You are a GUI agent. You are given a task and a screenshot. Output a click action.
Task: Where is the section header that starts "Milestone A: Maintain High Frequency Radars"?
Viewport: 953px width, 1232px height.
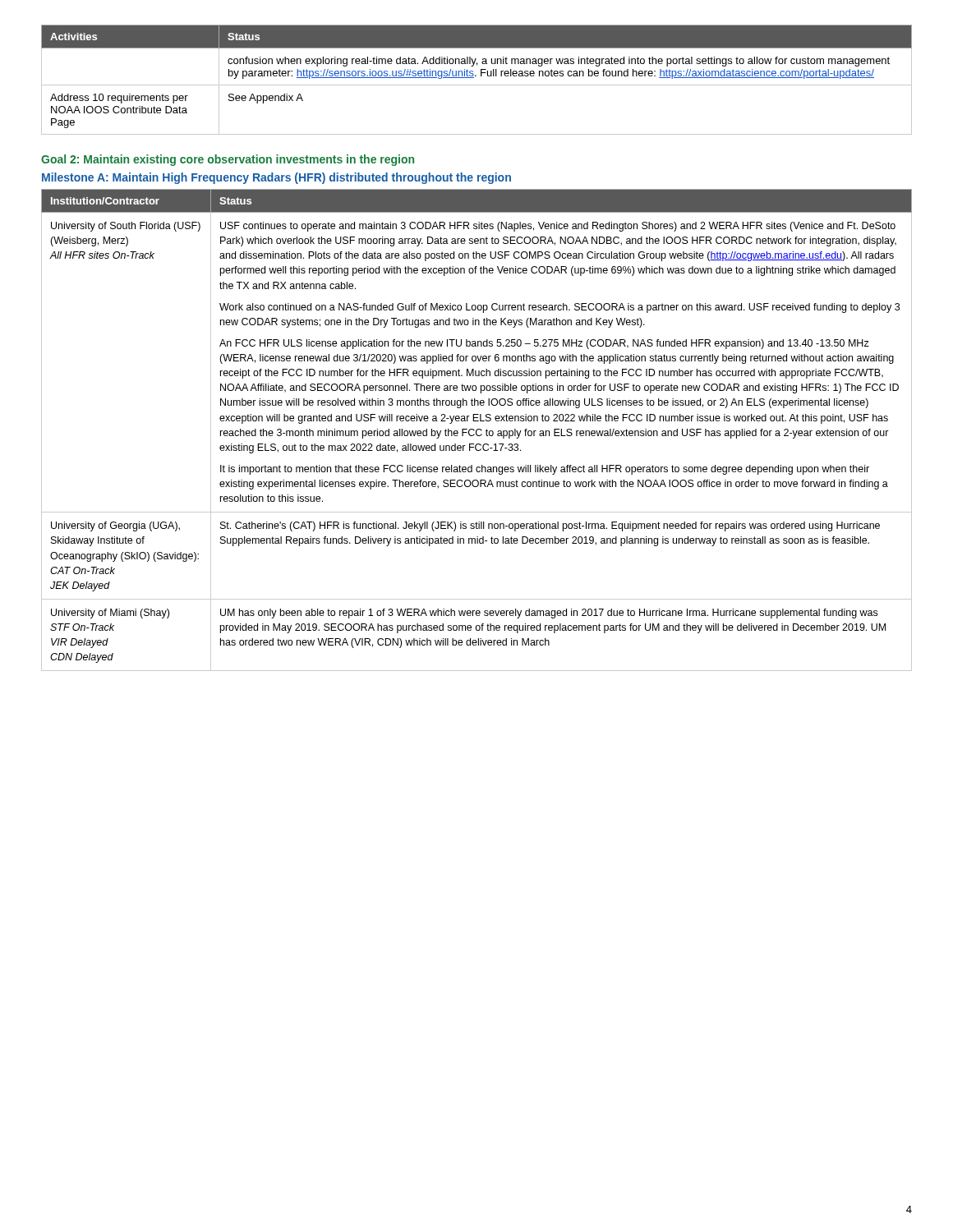(x=276, y=177)
